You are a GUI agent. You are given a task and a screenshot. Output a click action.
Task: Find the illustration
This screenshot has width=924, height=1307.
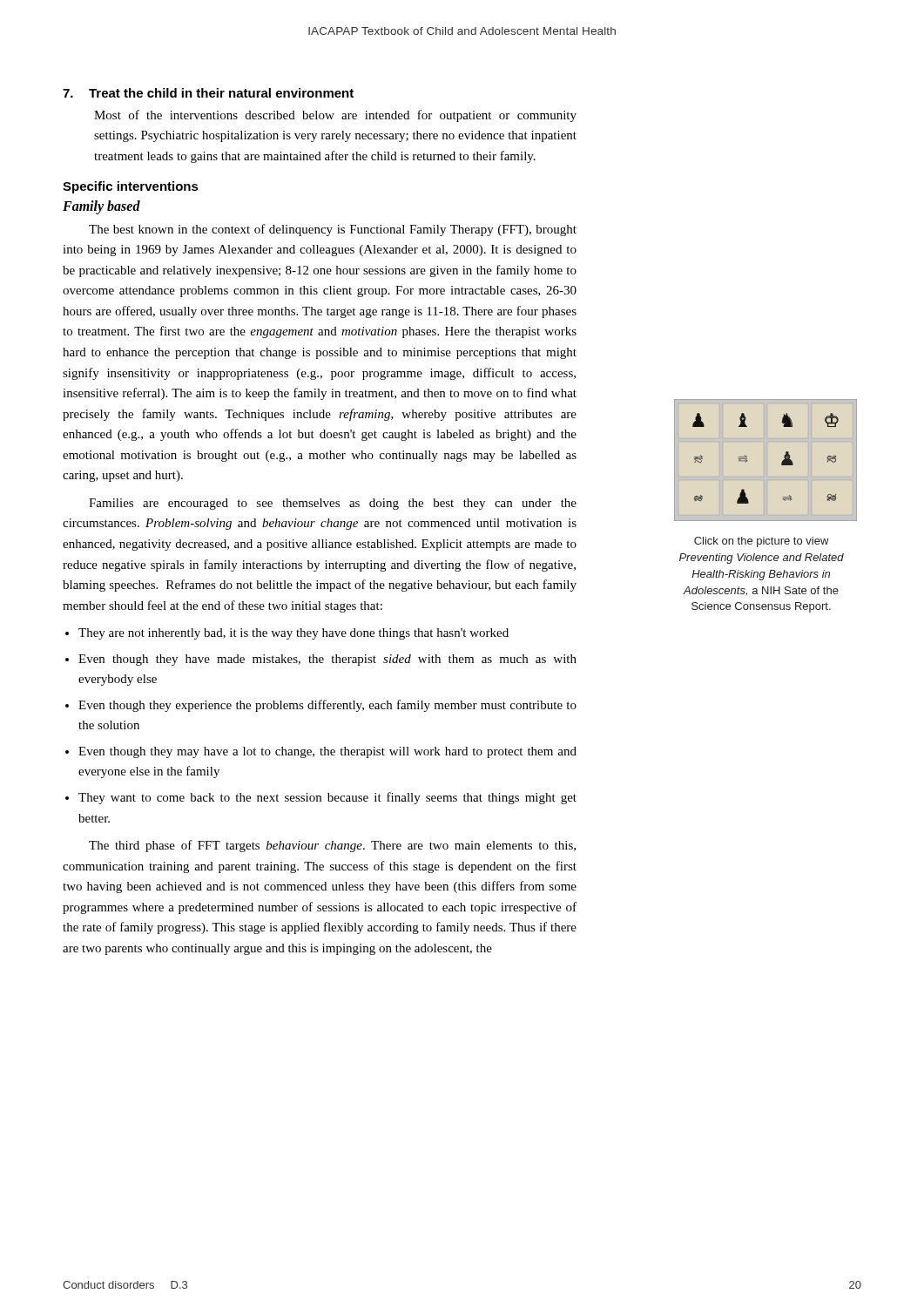click(x=765, y=462)
